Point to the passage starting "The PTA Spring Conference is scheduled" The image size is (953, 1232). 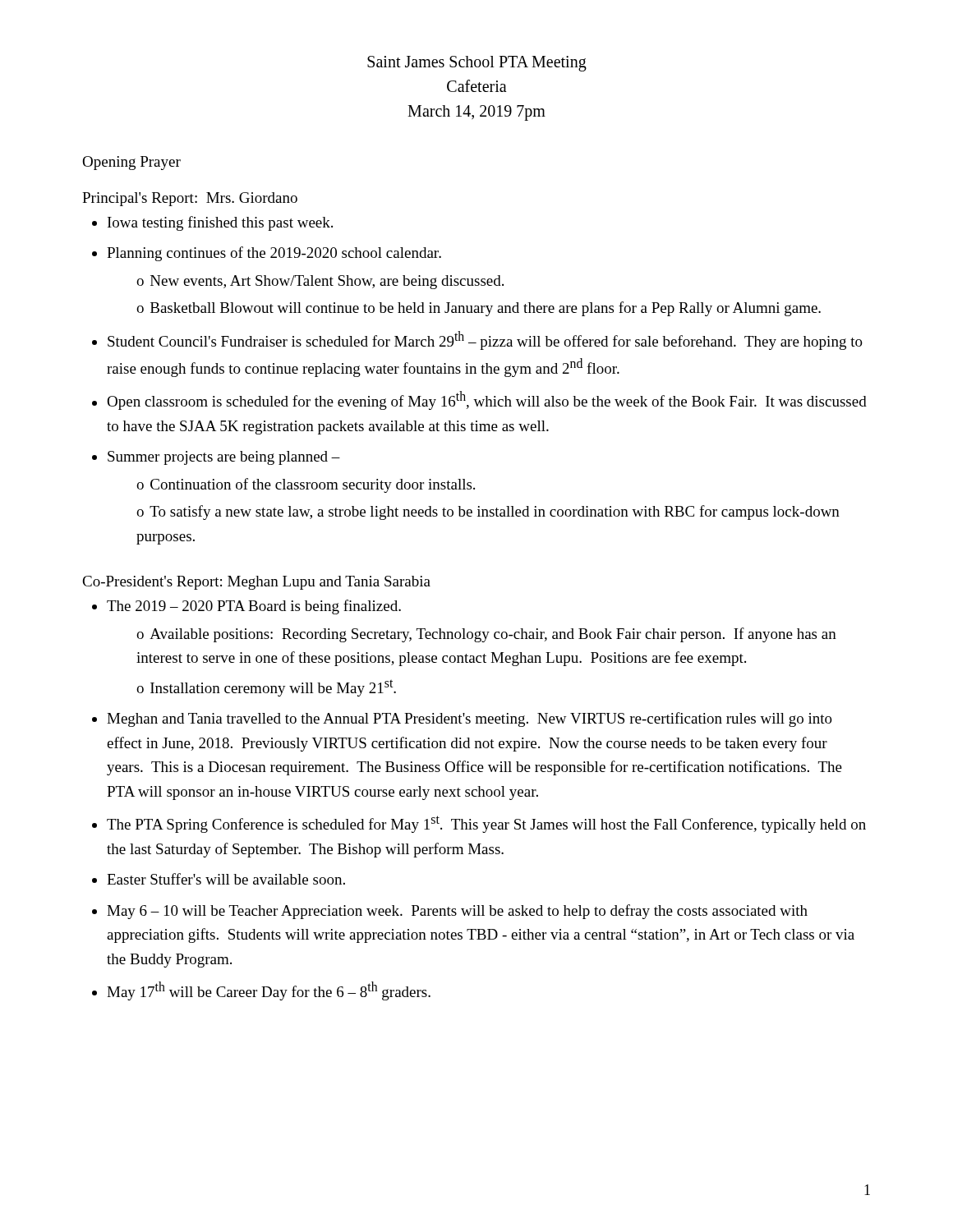coord(486,835)
